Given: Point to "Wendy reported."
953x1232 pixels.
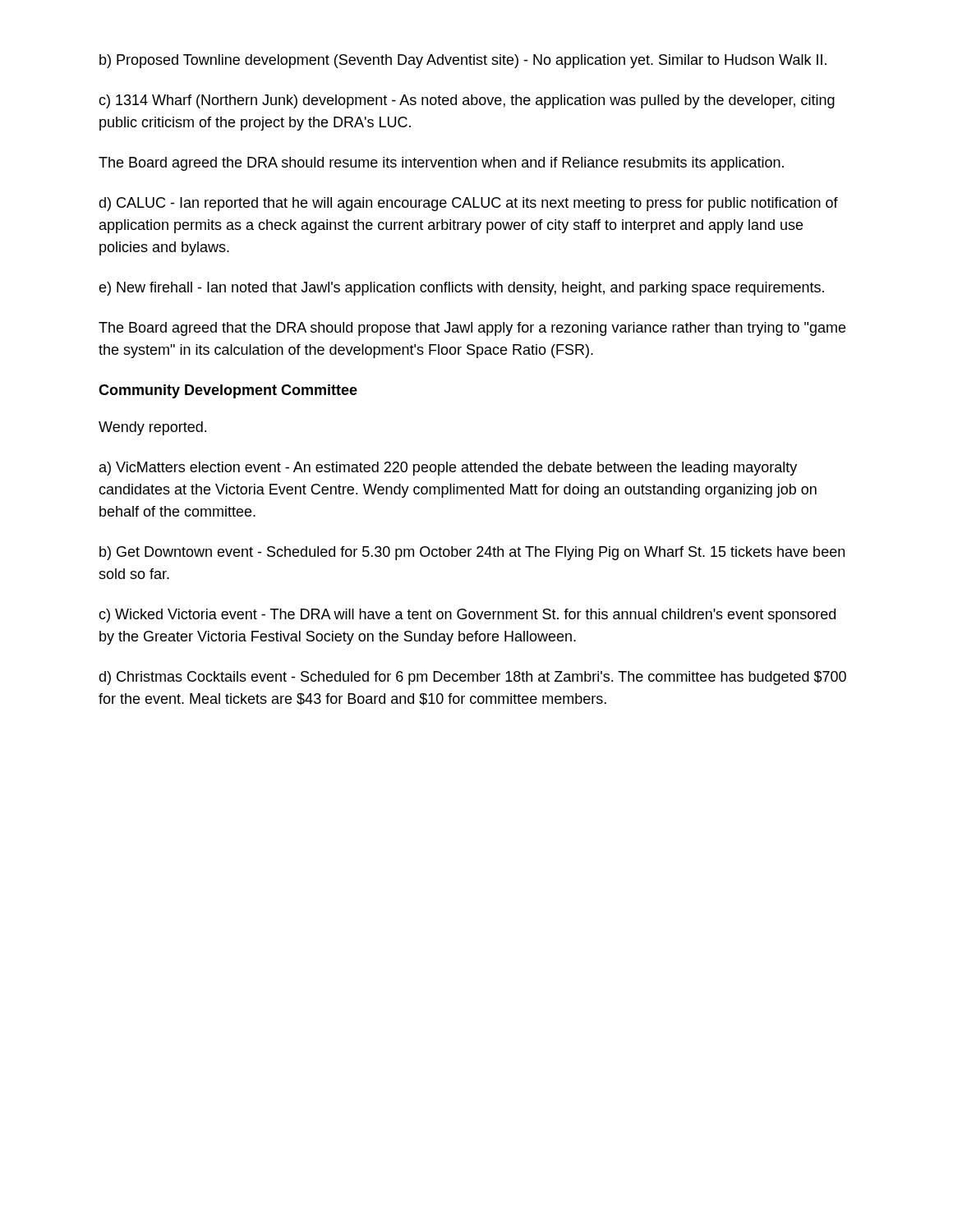Looking at the screenshot, I should [153, 427].
